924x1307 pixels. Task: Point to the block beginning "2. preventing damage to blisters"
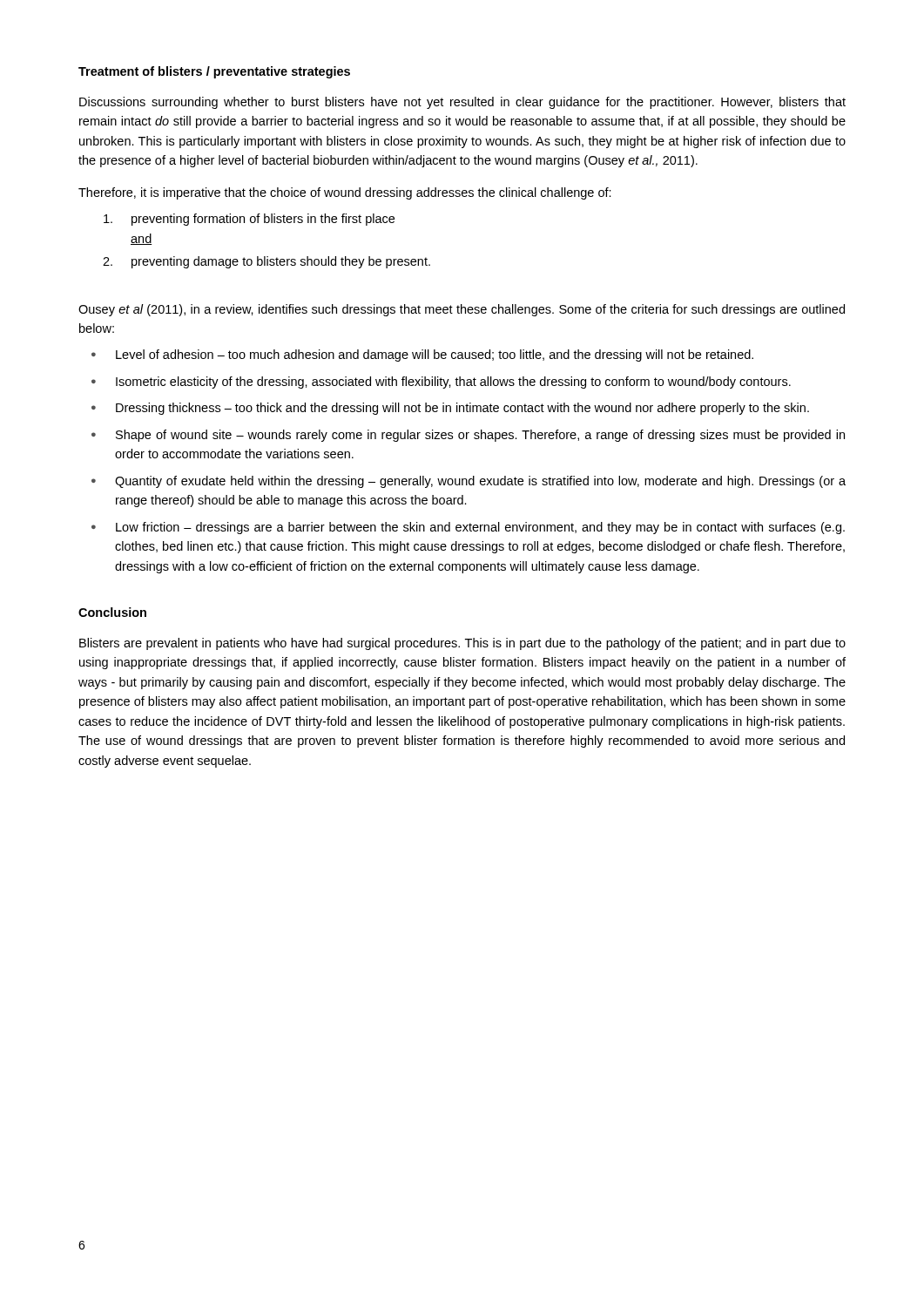[266, 262]
